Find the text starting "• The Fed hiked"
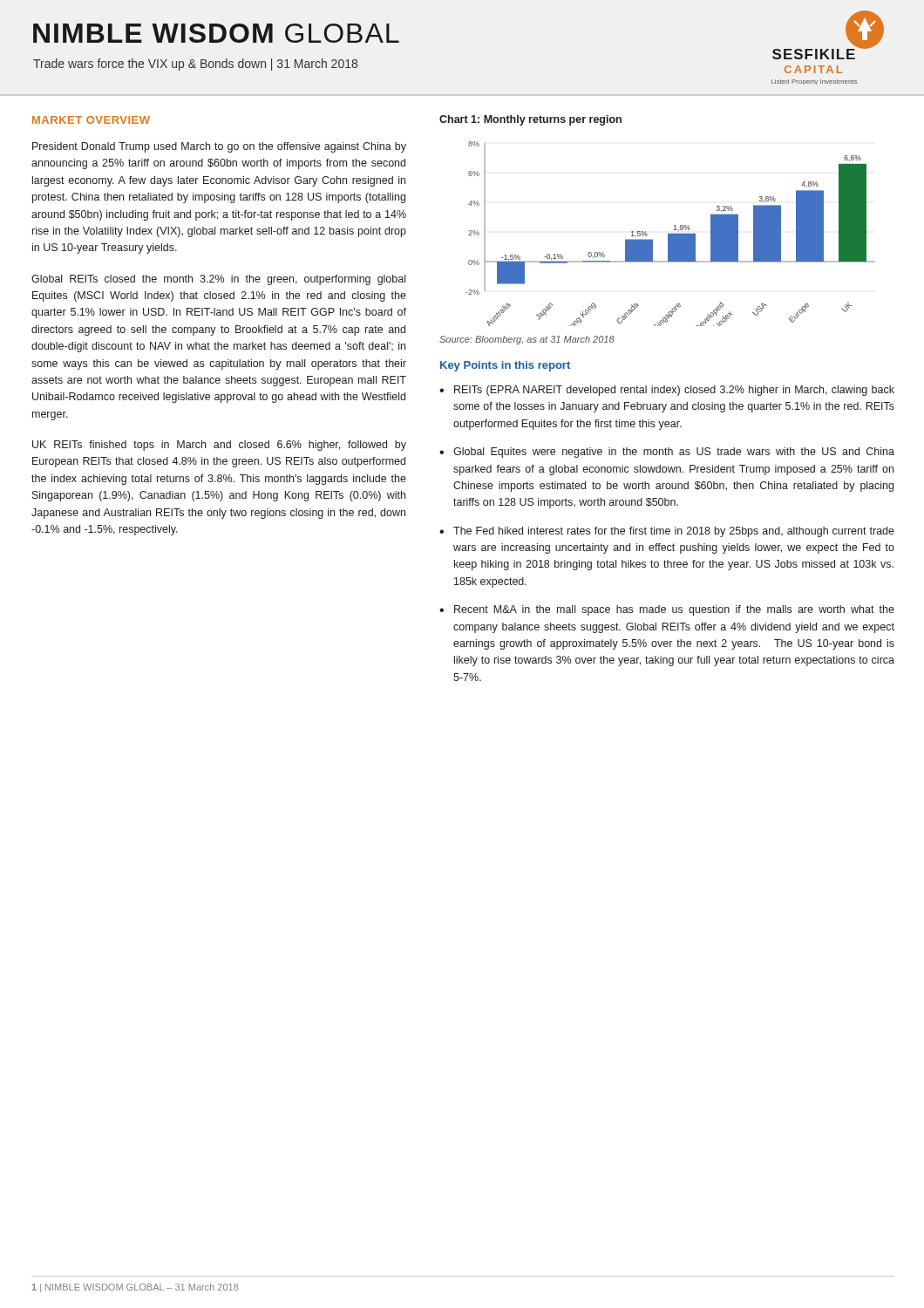Viewport: 924px width, 1308px height. [667, 557]
